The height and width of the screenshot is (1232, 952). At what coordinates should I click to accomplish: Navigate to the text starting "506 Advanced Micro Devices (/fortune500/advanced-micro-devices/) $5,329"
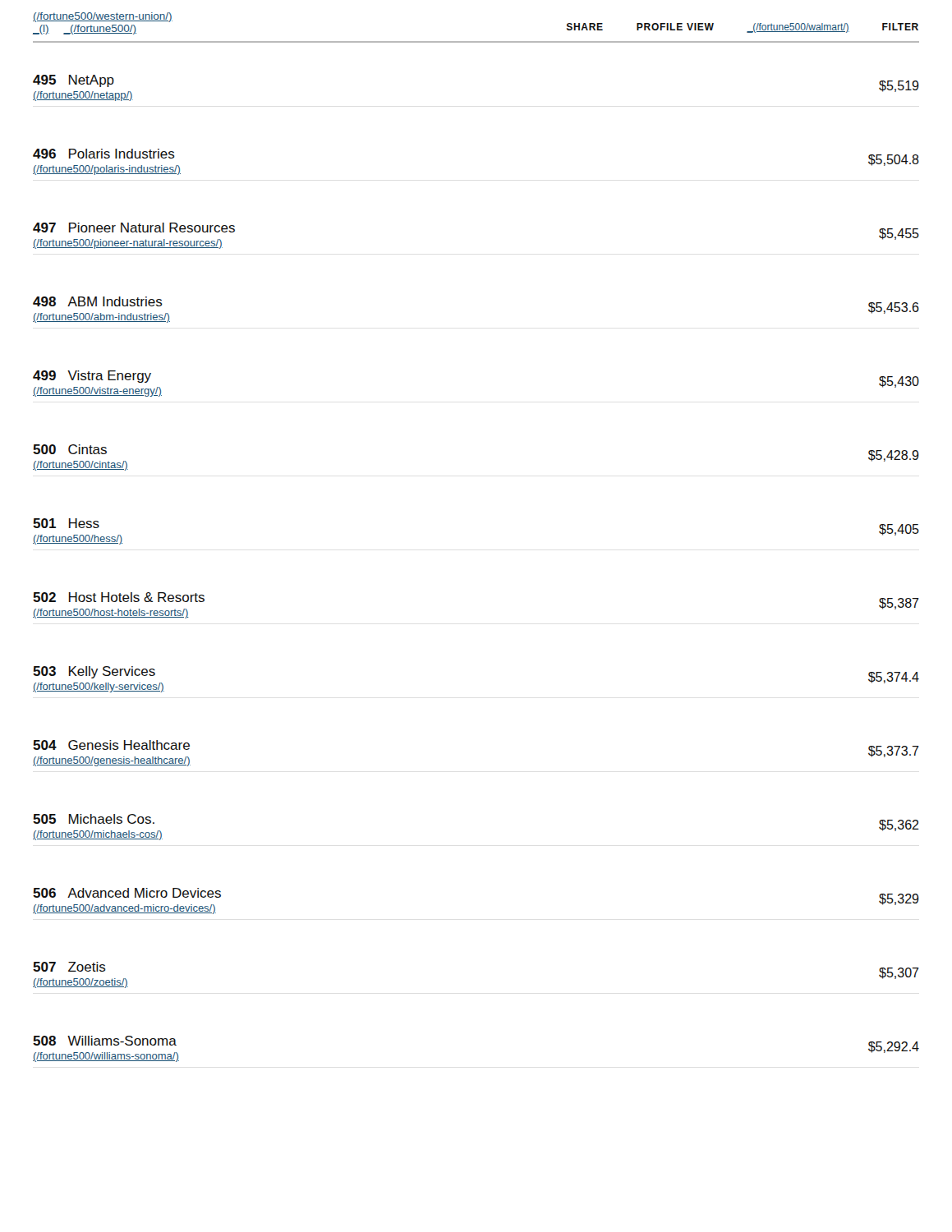[127, 897]
